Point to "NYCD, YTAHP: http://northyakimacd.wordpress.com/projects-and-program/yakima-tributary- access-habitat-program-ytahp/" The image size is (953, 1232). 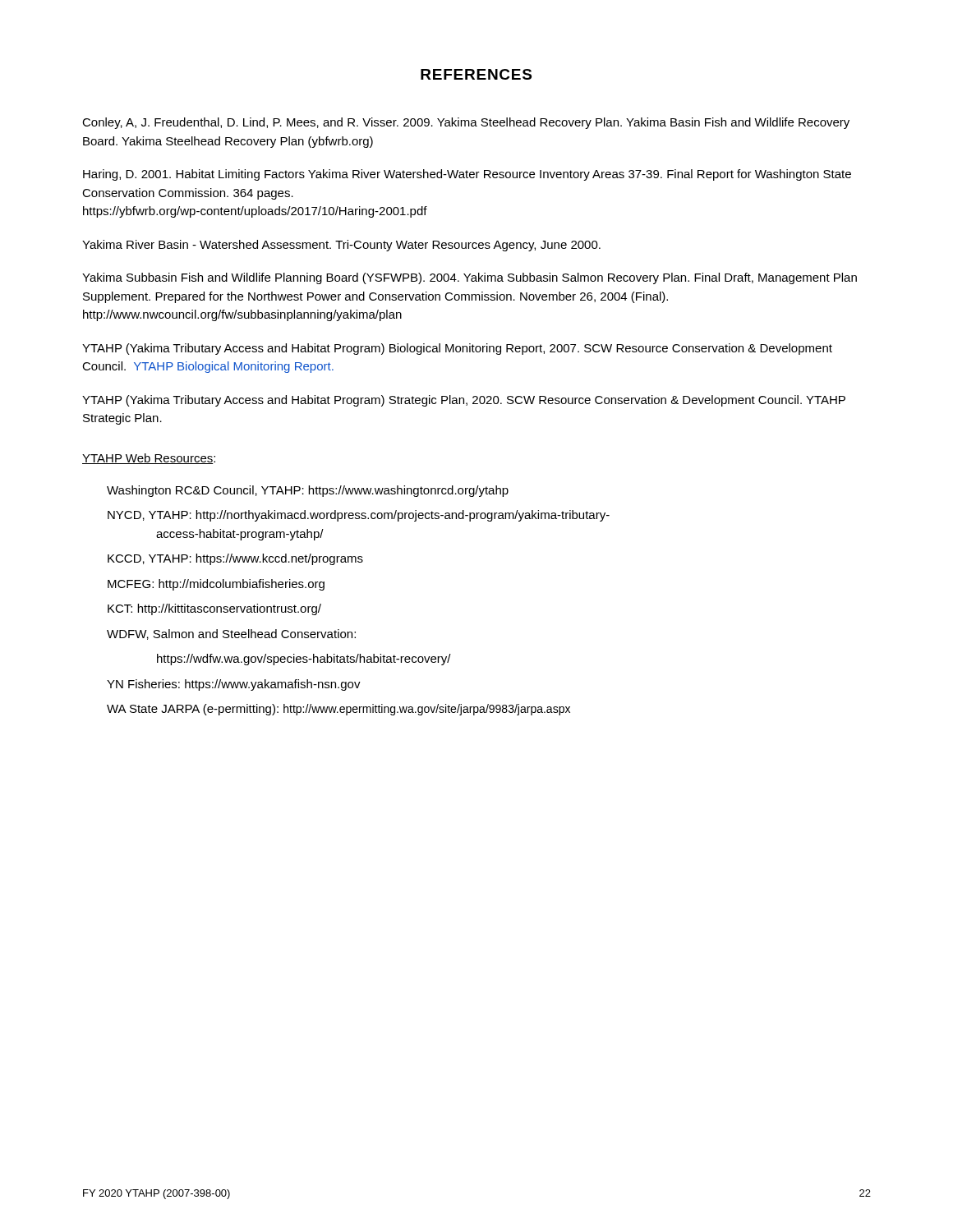click(358, 524)
